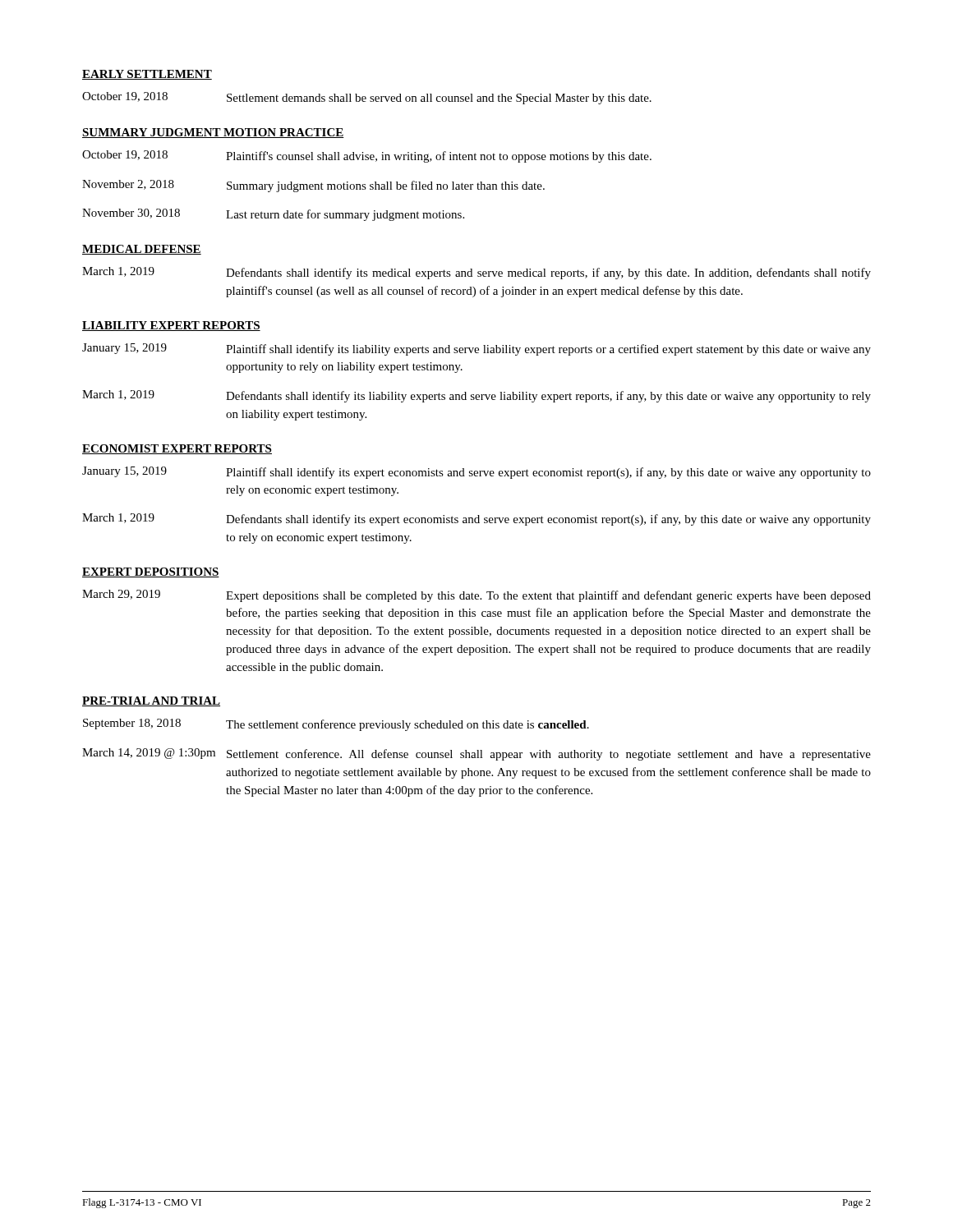The image size is (953, 1232).
Task: Select the text starting "November 2, 2018 Summary judgment"
Action: coord(476,186)
